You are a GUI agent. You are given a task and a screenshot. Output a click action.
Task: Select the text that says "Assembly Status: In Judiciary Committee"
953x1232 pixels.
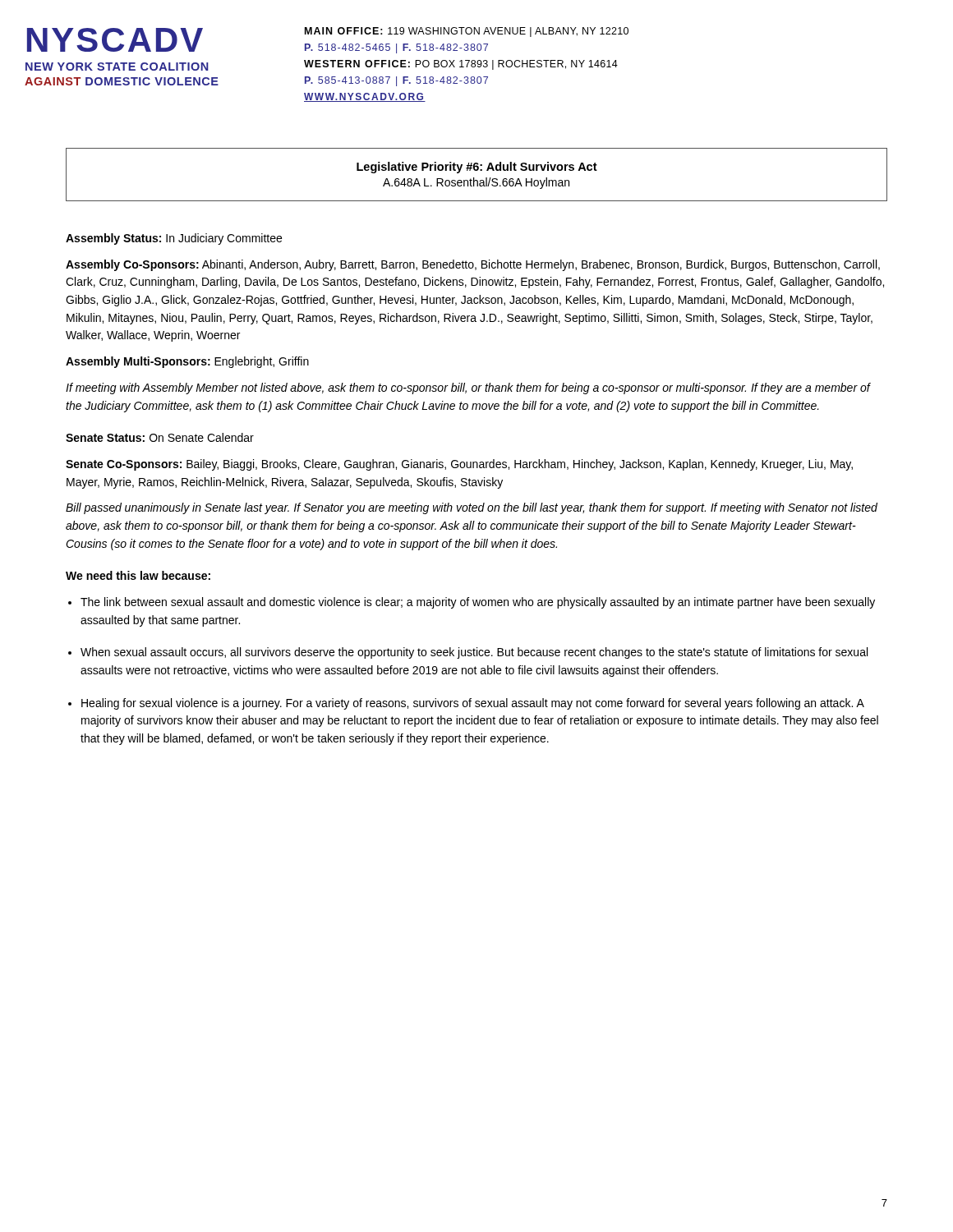[174, 238]
